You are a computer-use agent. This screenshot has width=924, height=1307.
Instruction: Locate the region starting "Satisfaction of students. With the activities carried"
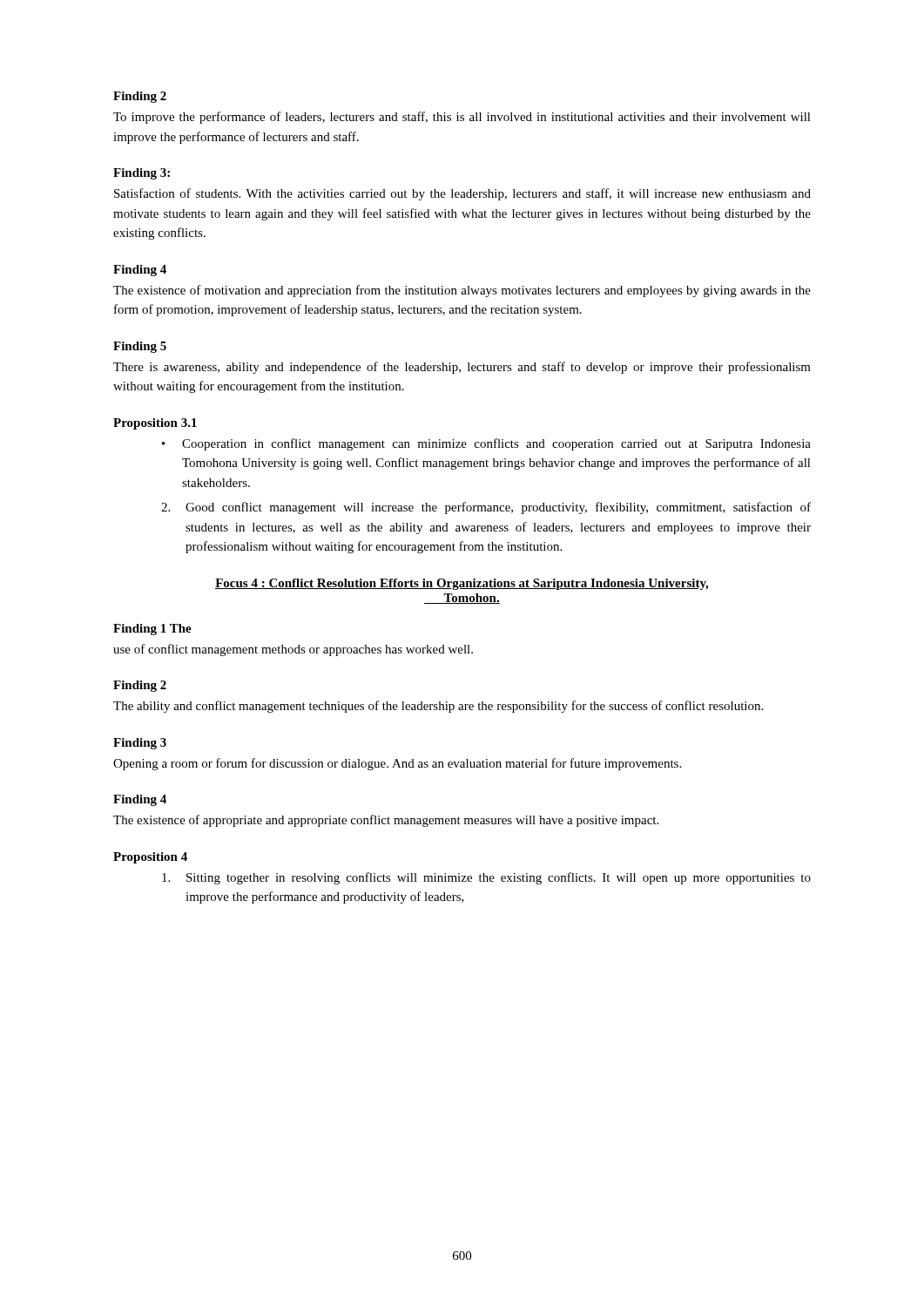[462, 213]
